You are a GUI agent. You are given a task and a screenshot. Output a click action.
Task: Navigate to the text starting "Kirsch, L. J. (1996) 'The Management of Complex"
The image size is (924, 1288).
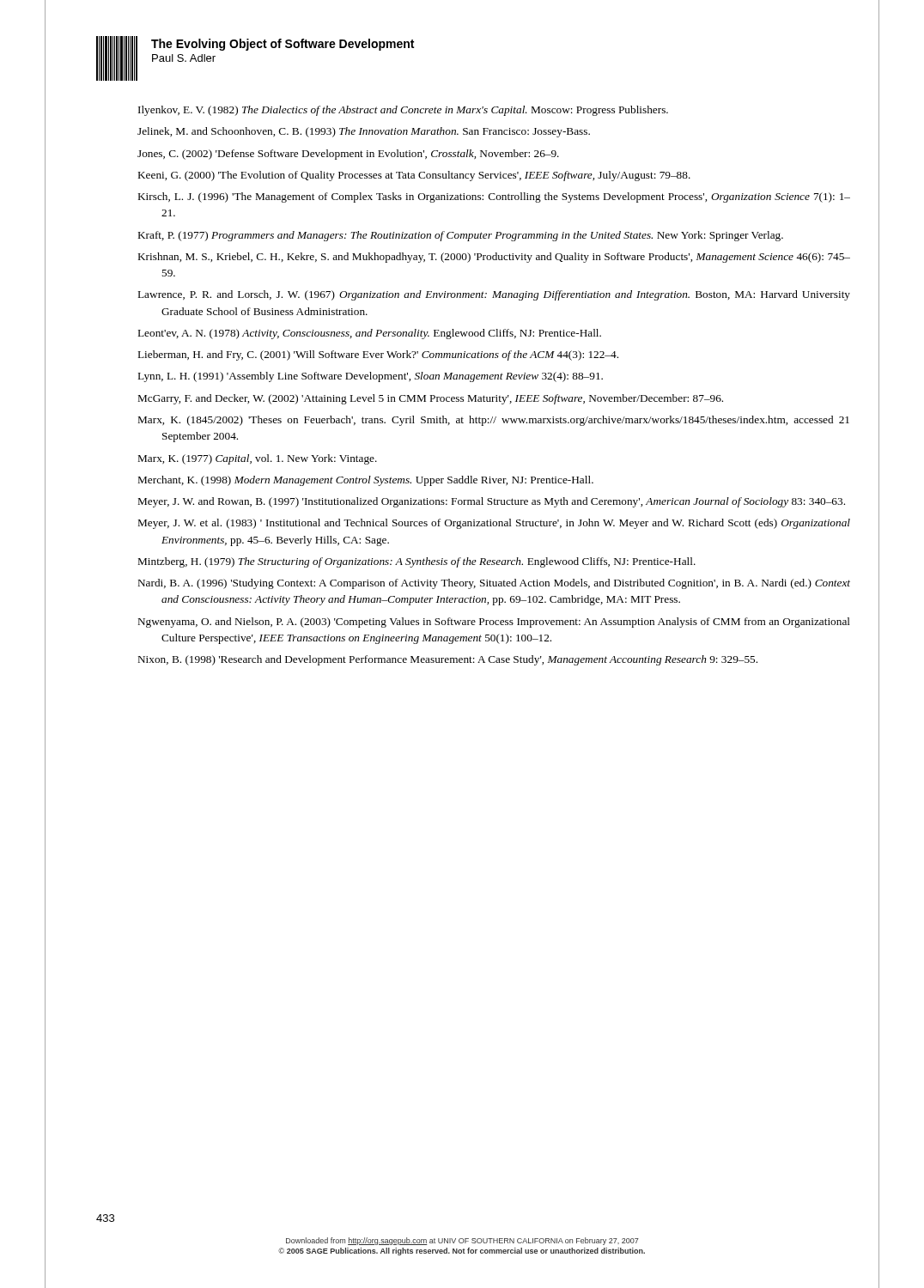(494, 205)
